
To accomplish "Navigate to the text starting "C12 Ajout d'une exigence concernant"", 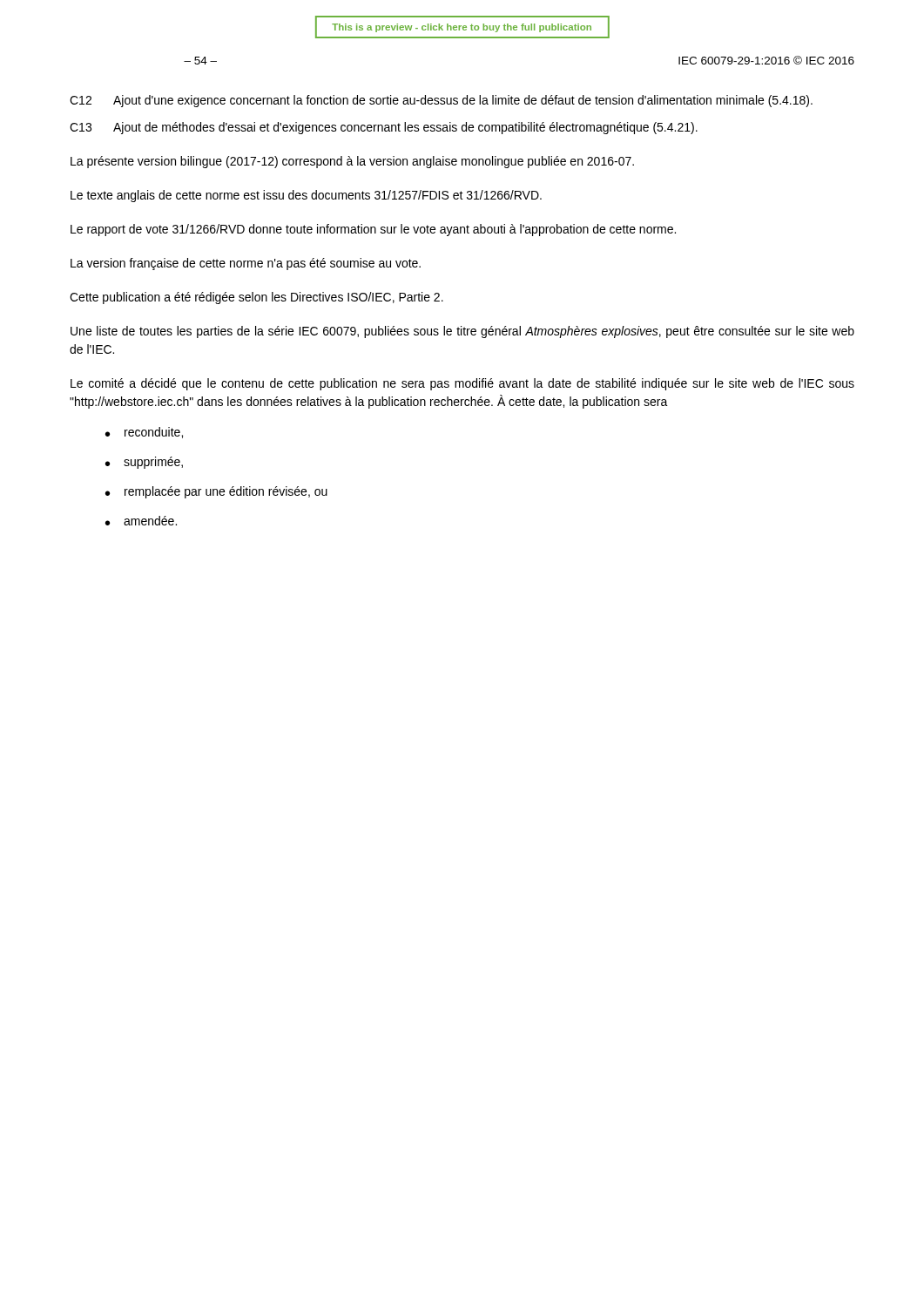I will [x=462, y=101].
